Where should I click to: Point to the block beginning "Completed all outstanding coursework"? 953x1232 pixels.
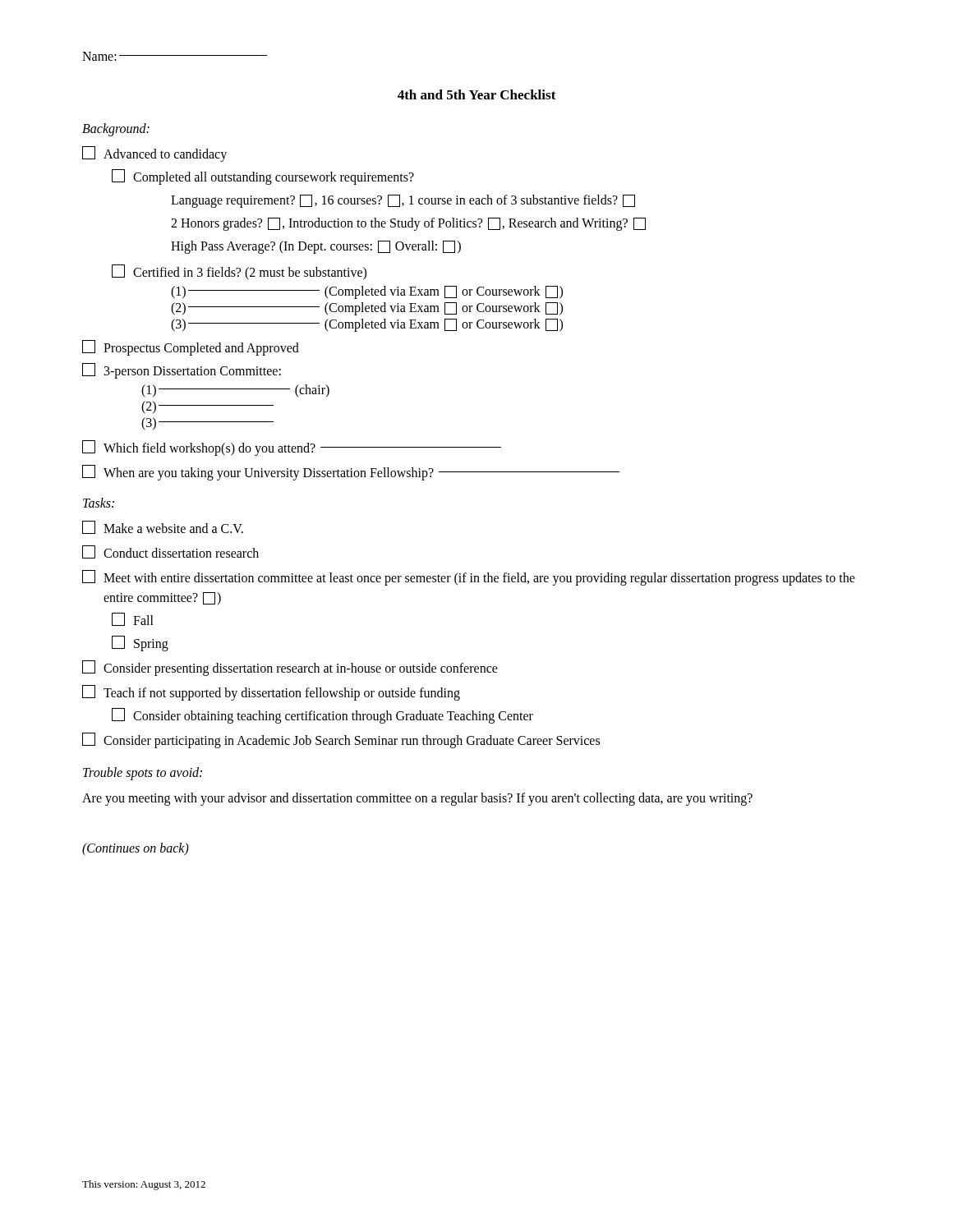(263, 177)
